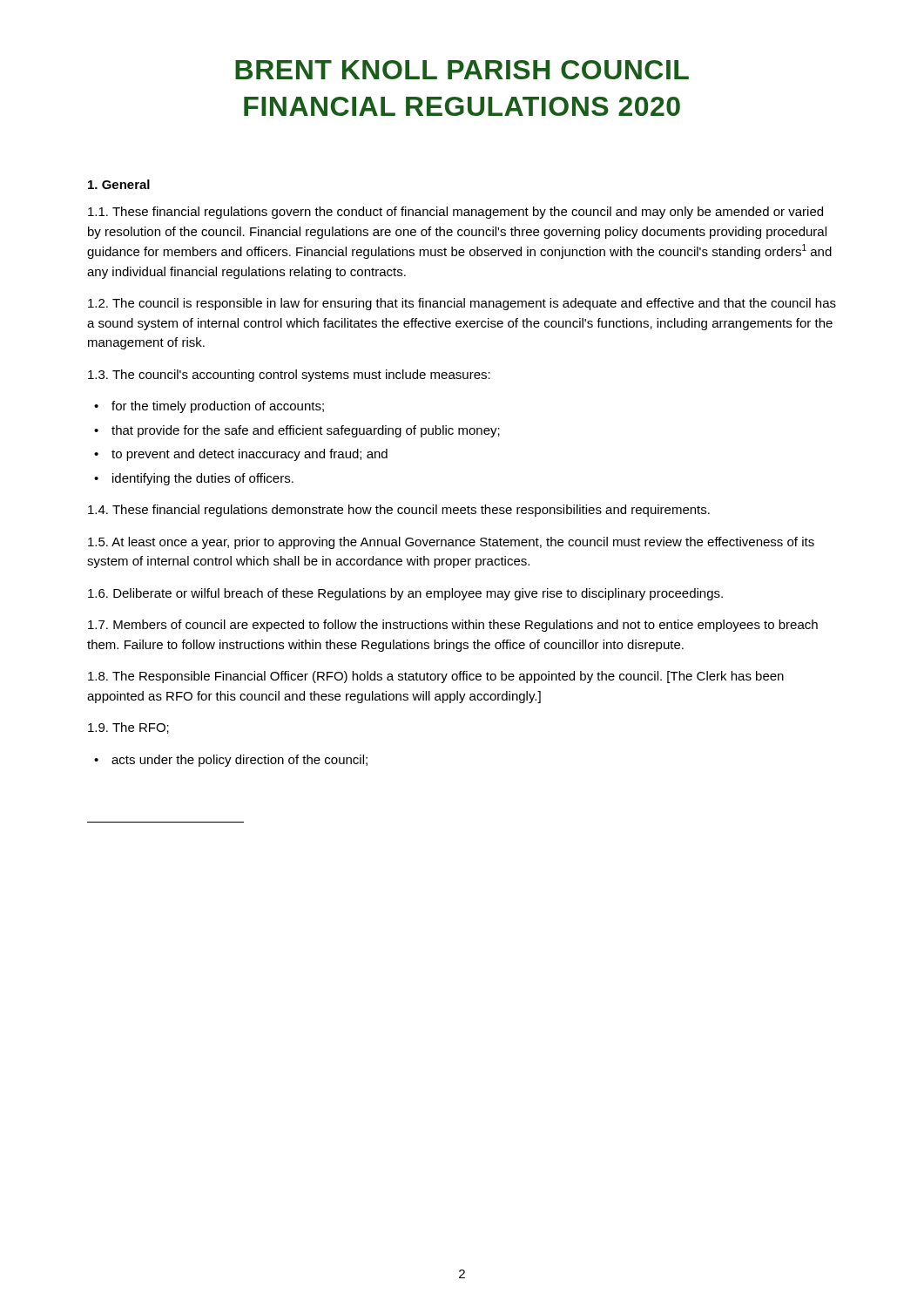Find the element starting "identifying the duties of officers."

pos(203,478)
